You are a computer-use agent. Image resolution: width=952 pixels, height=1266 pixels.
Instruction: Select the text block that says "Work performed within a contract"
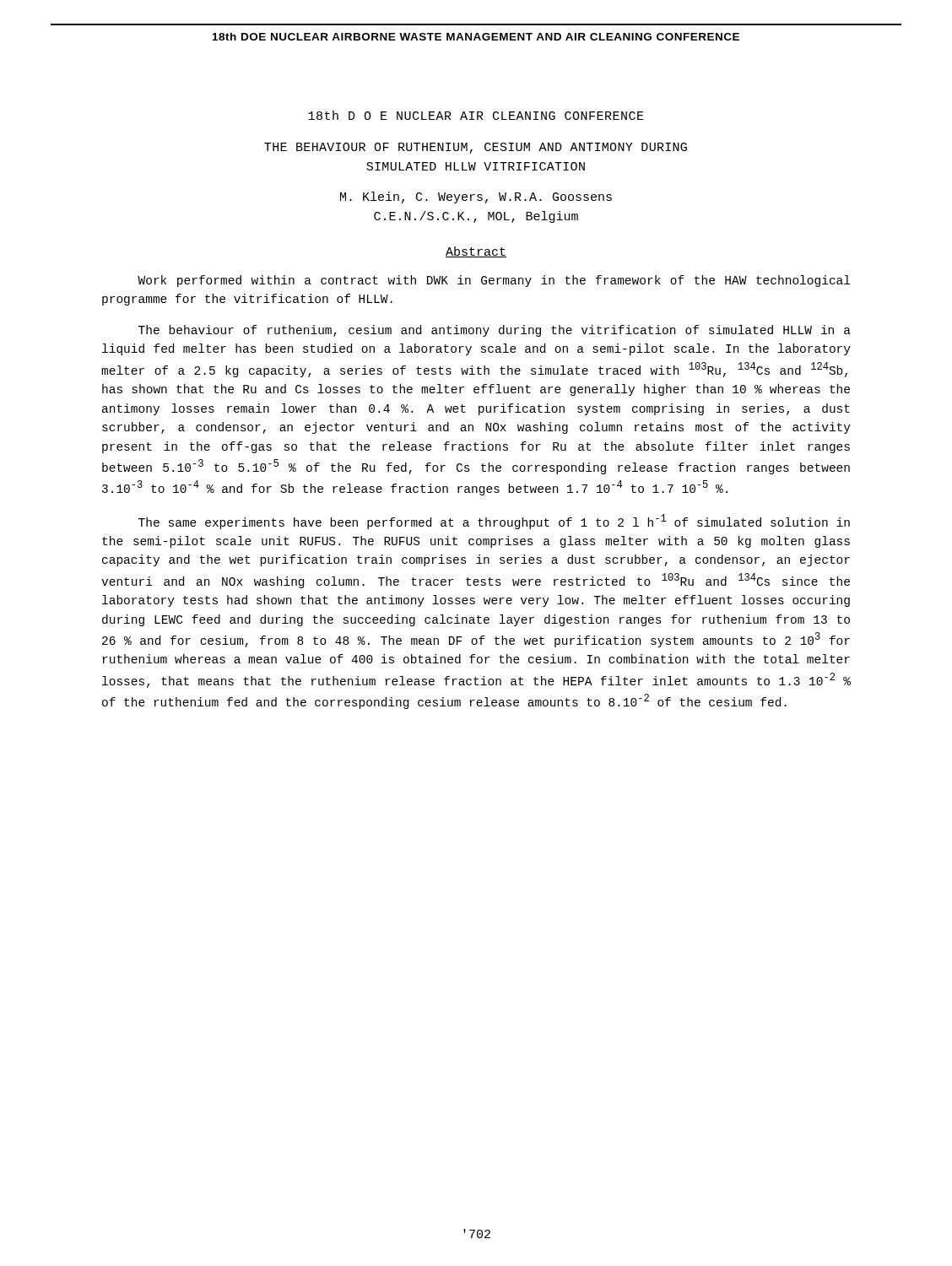pos(476,291)
